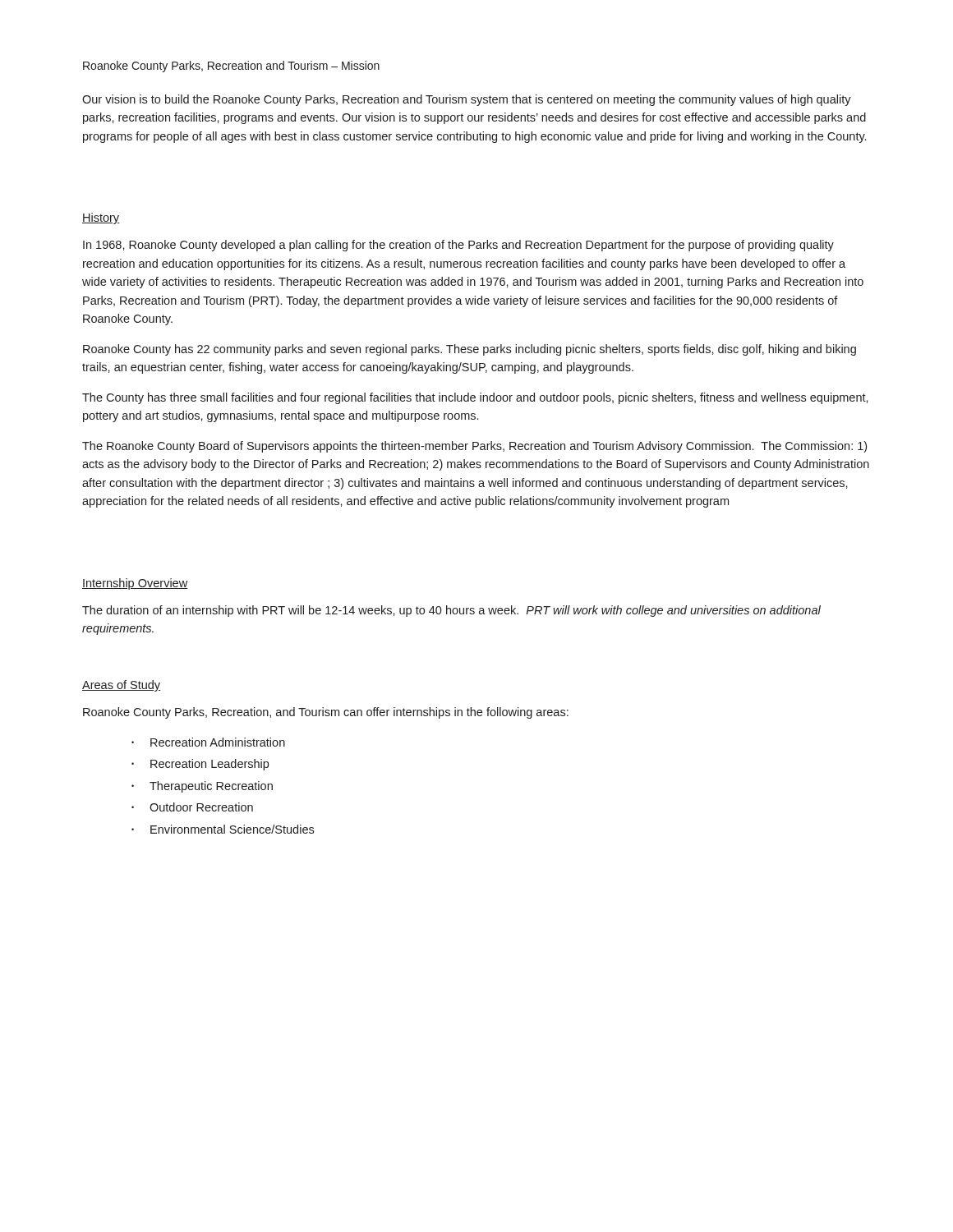
Task: Click on the list item with the text "• Recreation Leadership"
Action: (200, 764)
